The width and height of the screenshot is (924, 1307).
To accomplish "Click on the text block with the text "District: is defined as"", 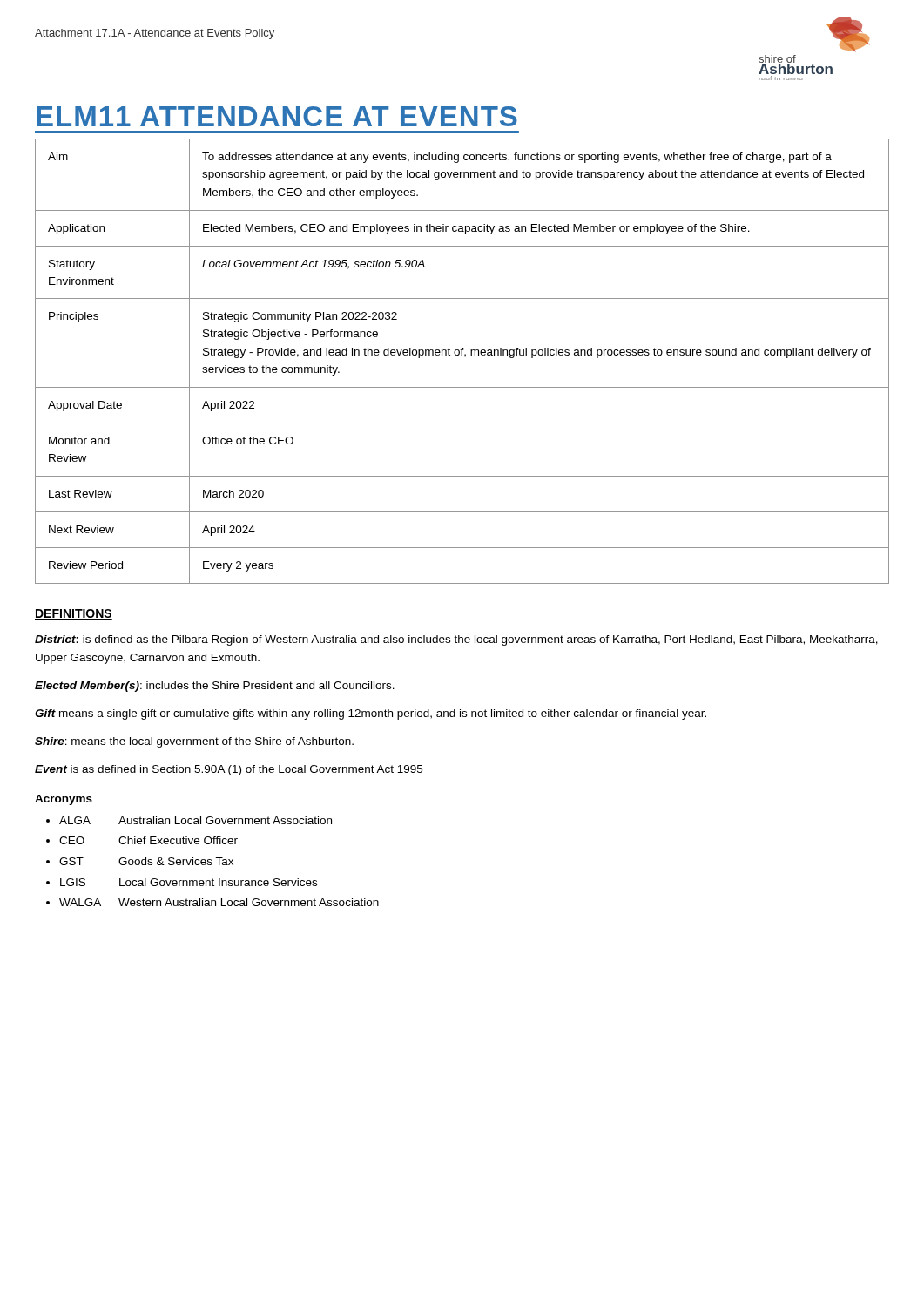I will pos(457,648).
